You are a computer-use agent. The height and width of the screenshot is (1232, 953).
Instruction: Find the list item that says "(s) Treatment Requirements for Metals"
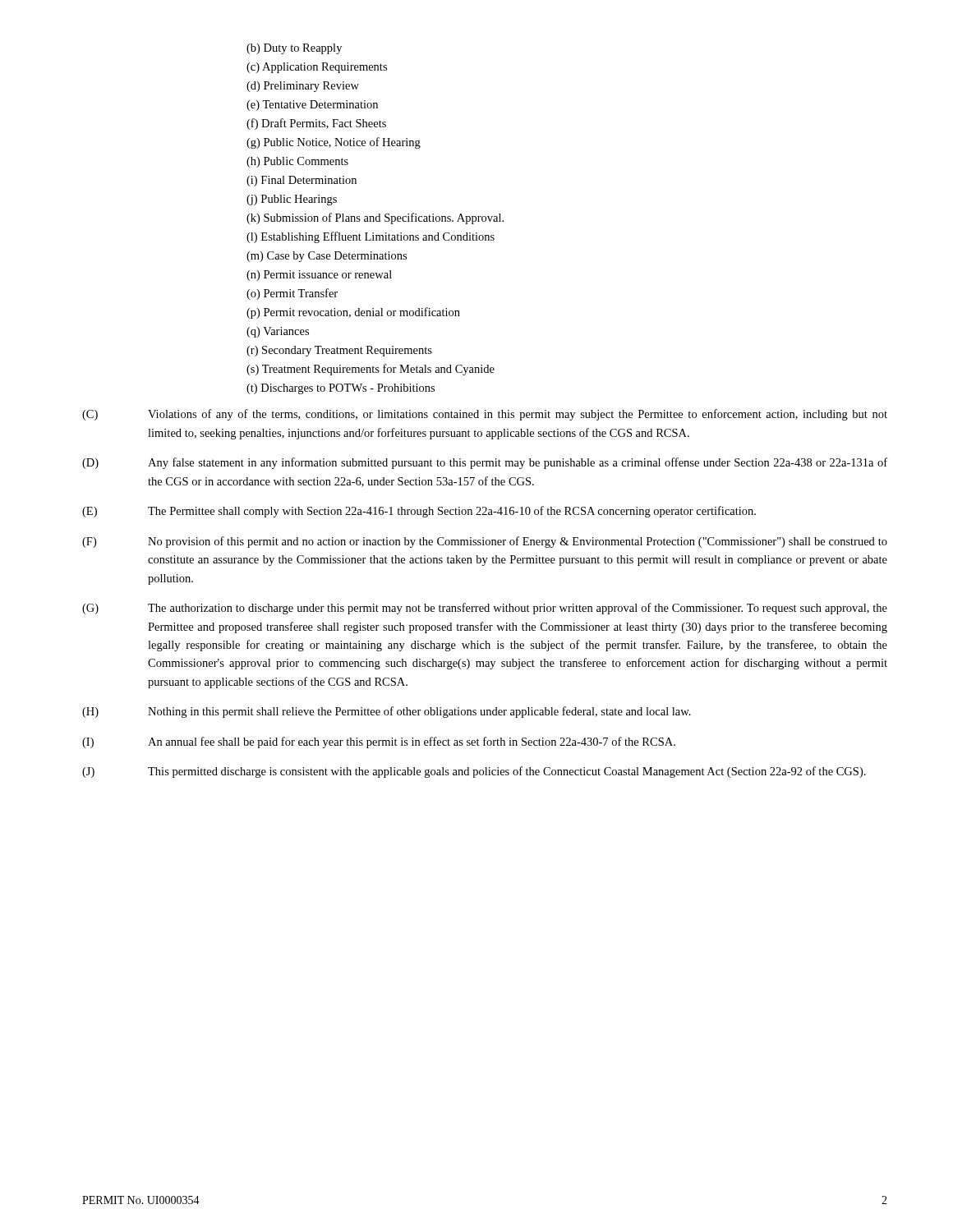(371, 370)
